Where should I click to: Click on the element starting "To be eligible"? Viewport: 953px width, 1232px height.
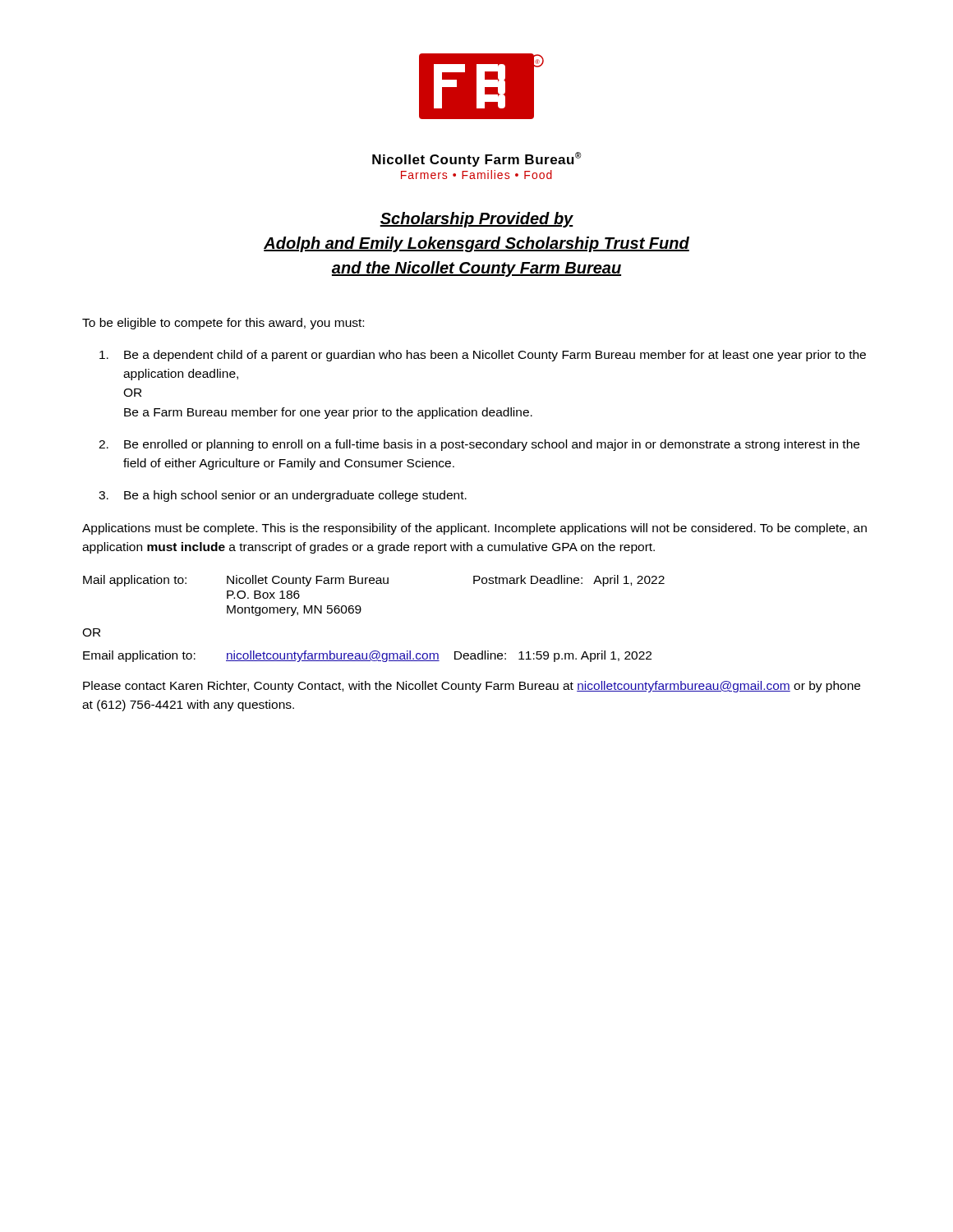(x=224, y=322)
